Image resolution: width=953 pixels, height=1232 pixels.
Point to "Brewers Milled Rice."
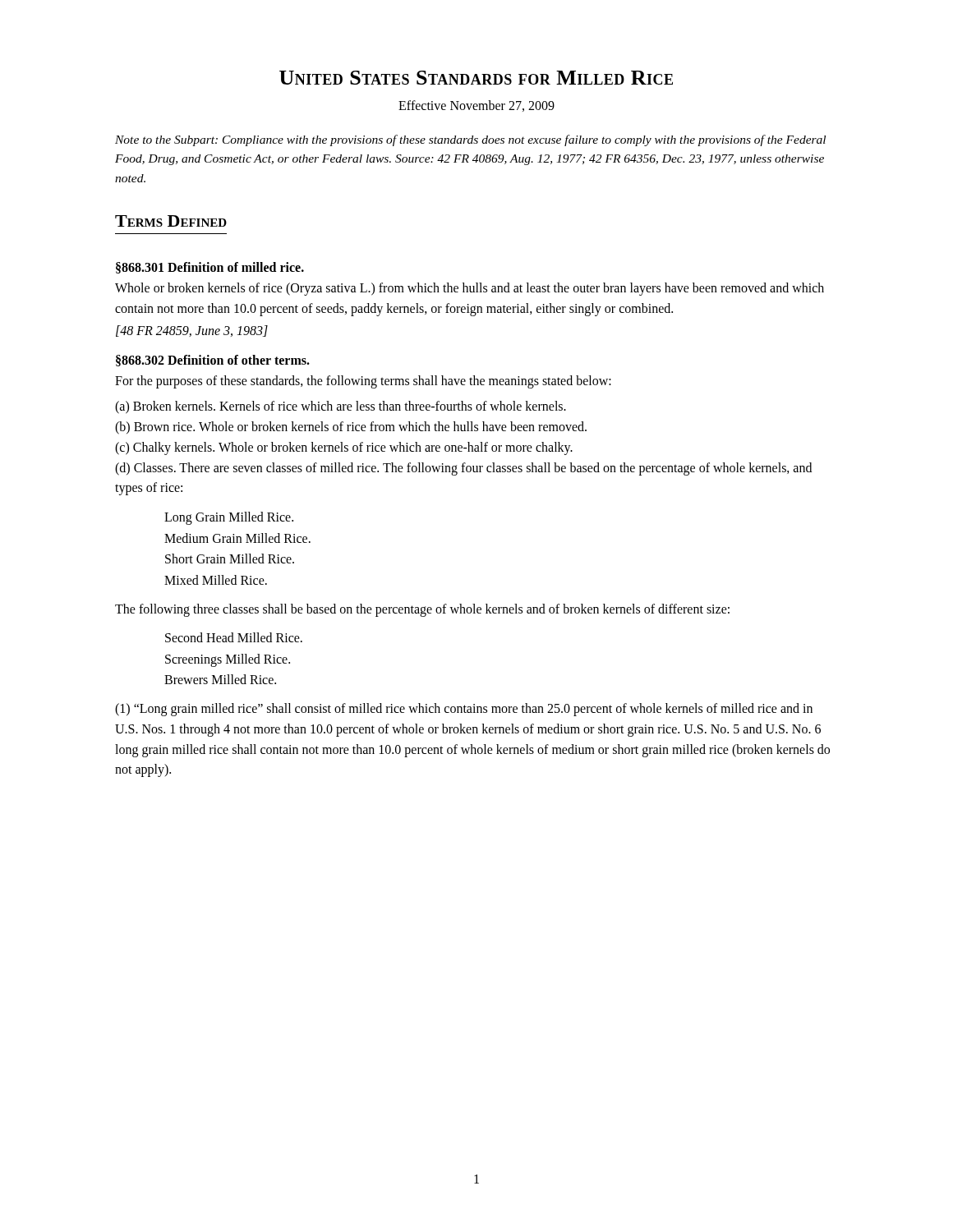pyautogui.click(x=221, y=680)
